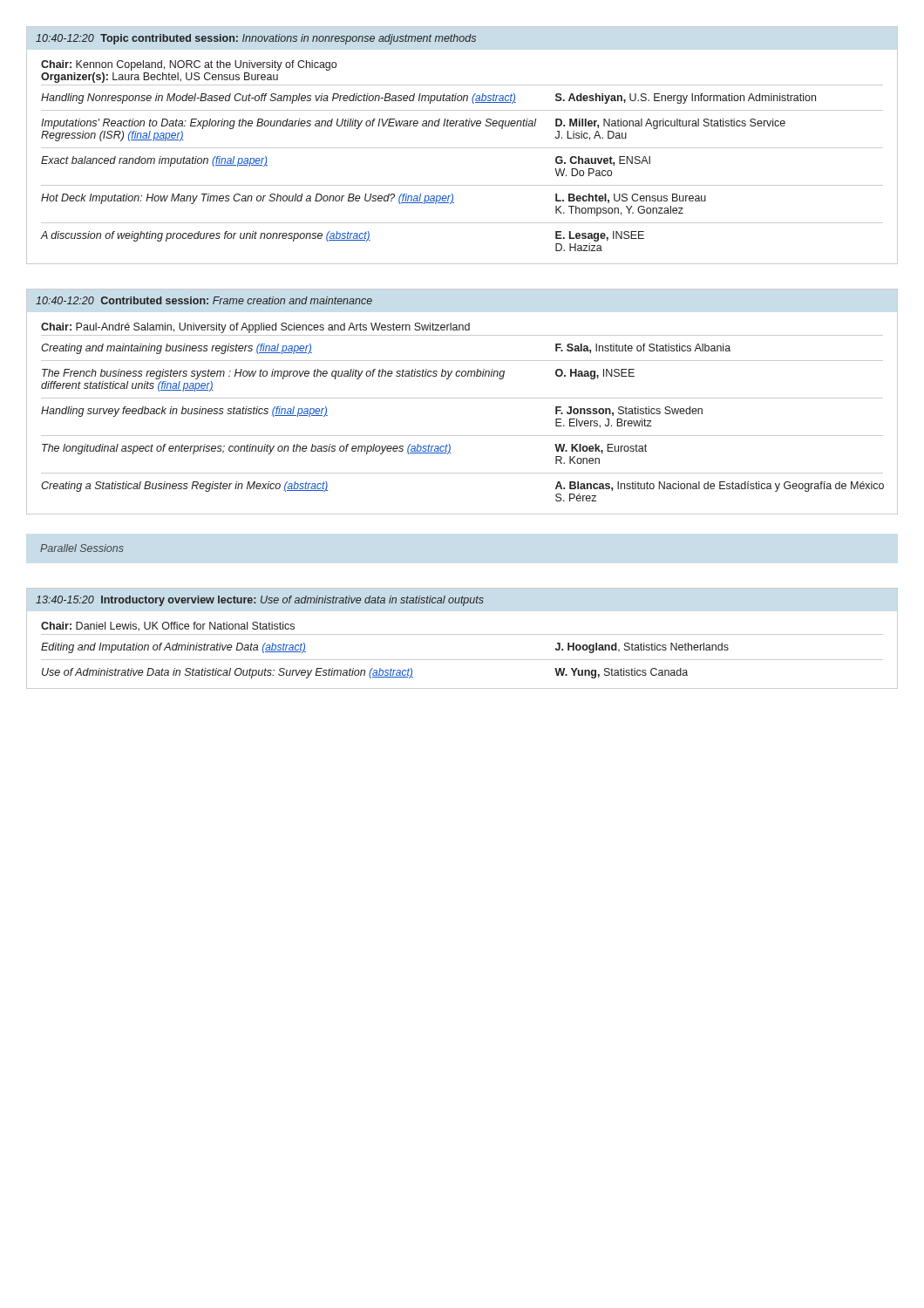Where is the section header that starts "10:40-12:20 Topic contributed session: Innovations"?
Screen dimensions: 1308x924
tap(462, 145)
